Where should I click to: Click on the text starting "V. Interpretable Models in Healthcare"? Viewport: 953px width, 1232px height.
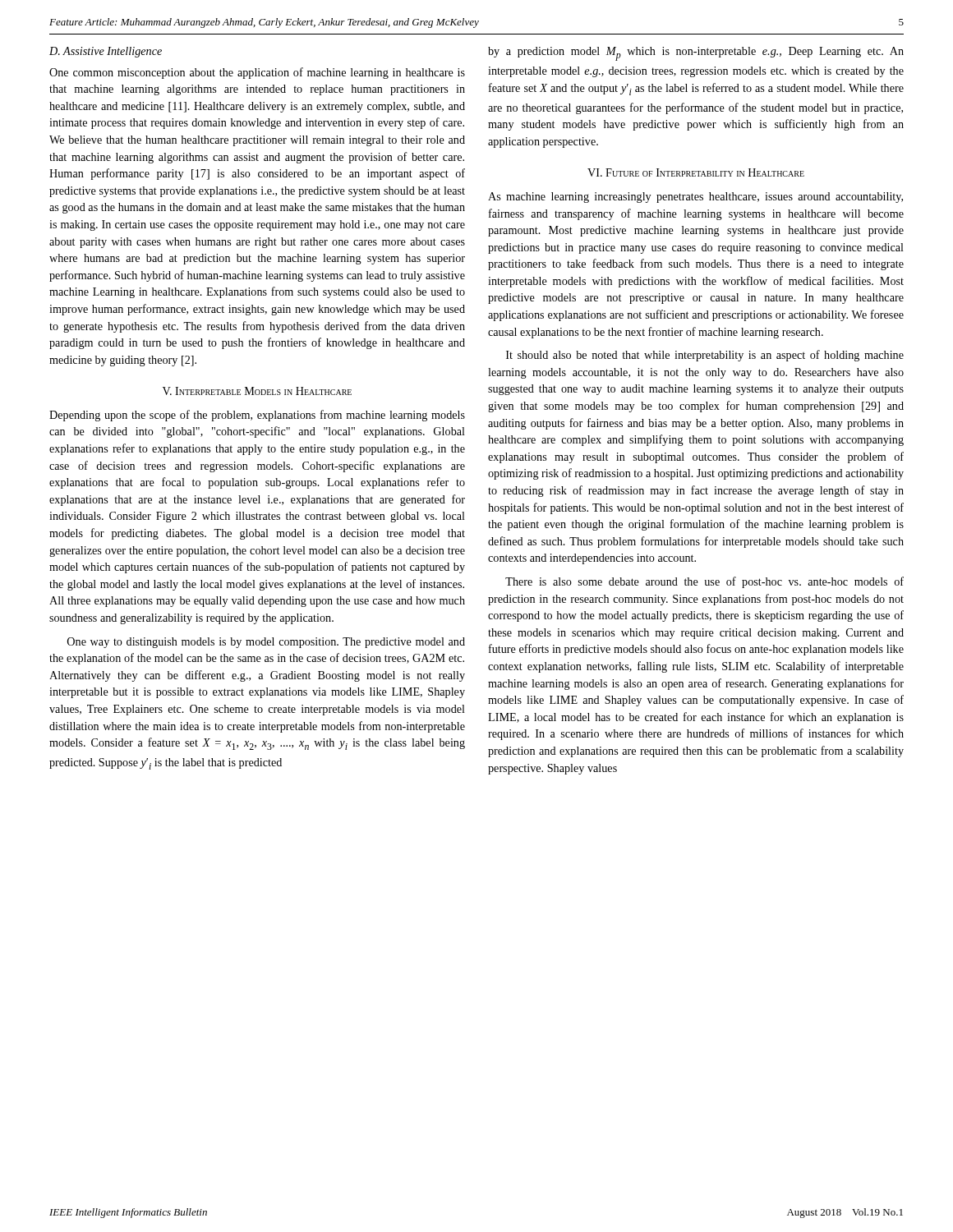(x=257, y=391)
